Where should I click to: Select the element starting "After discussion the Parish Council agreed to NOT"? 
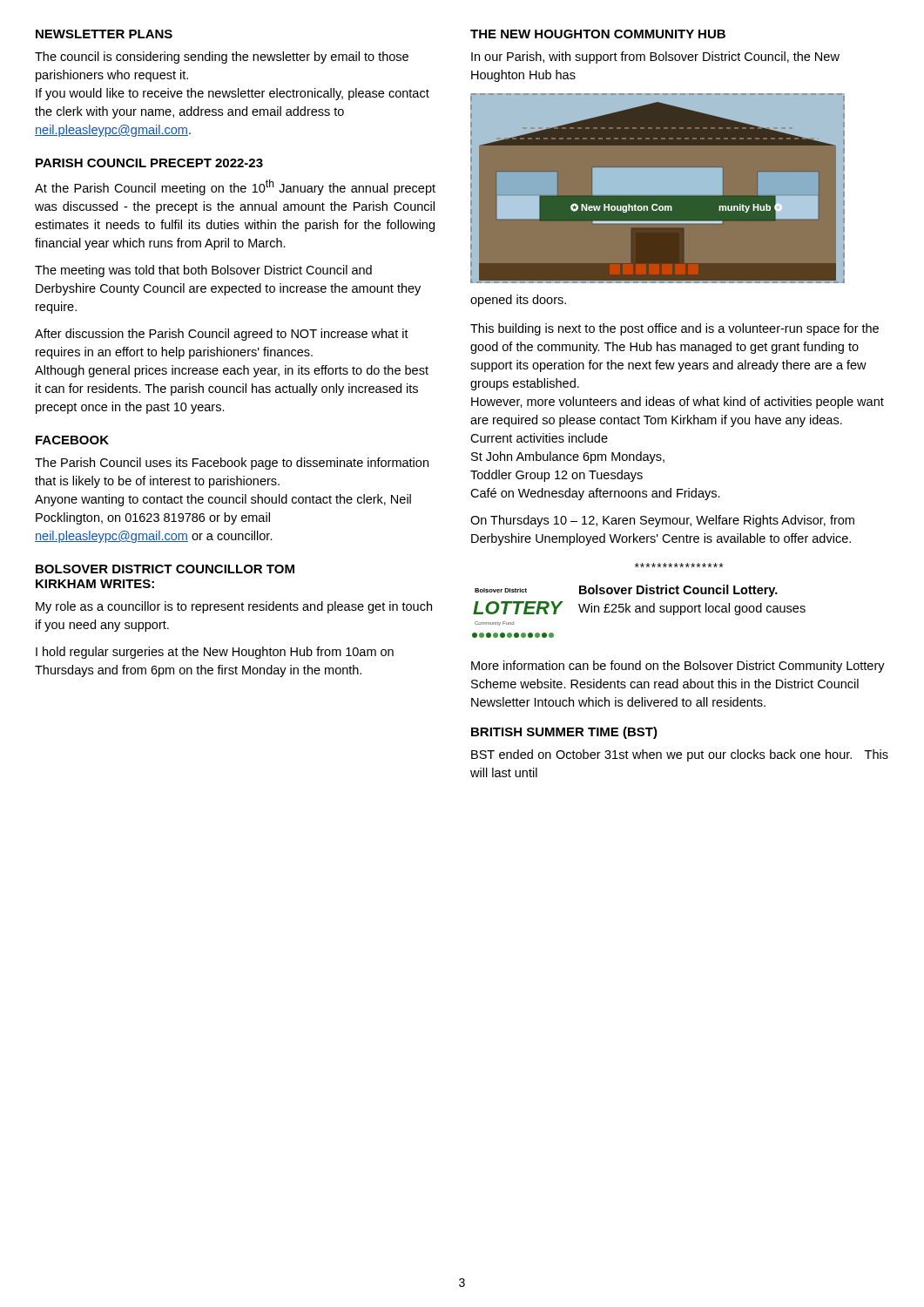click(232, 370)
